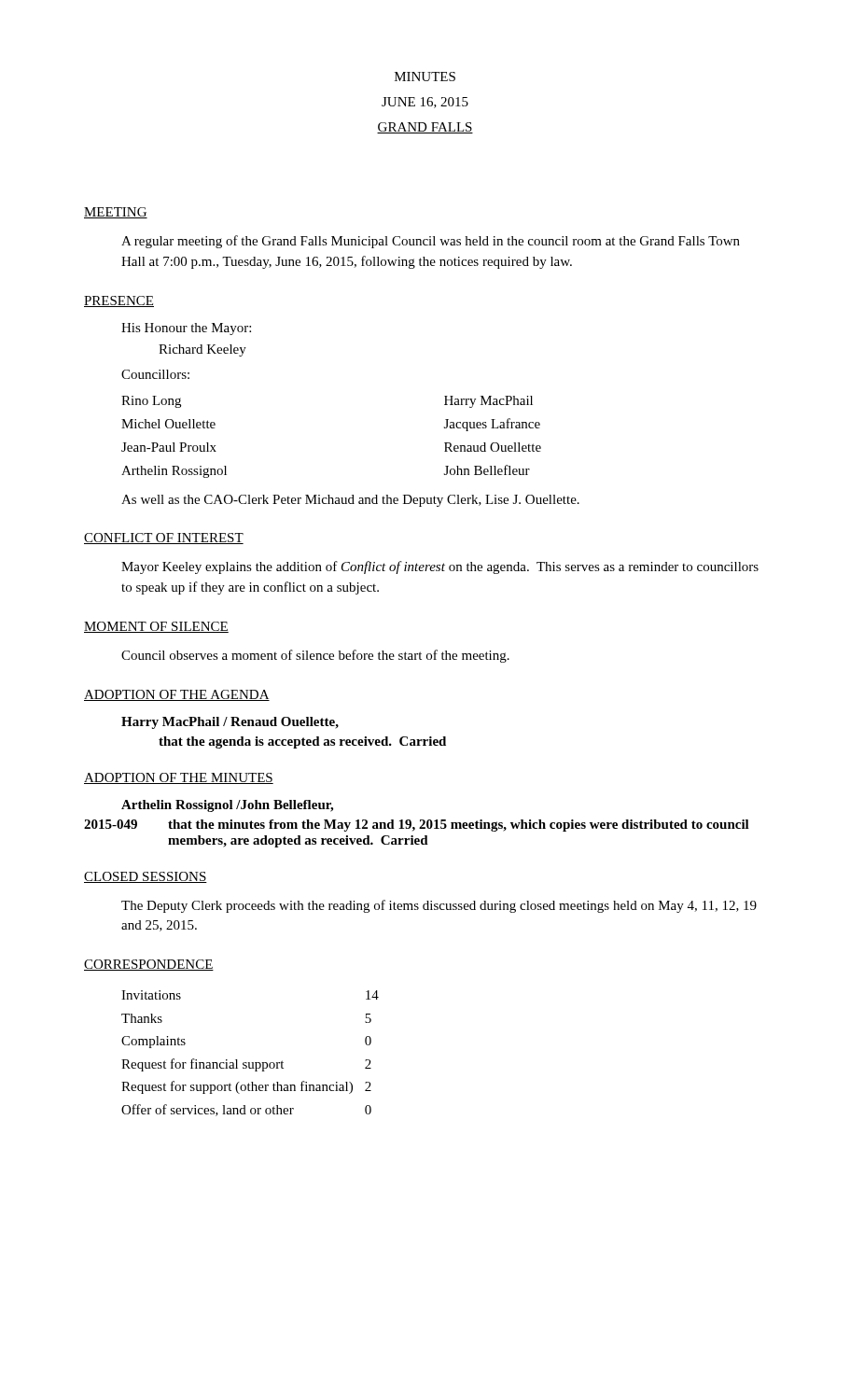Screen dimensions: 1400x850
Task: Locate the text block starting "His Honour the Mayor:"
Action: [x=187, y=327]
